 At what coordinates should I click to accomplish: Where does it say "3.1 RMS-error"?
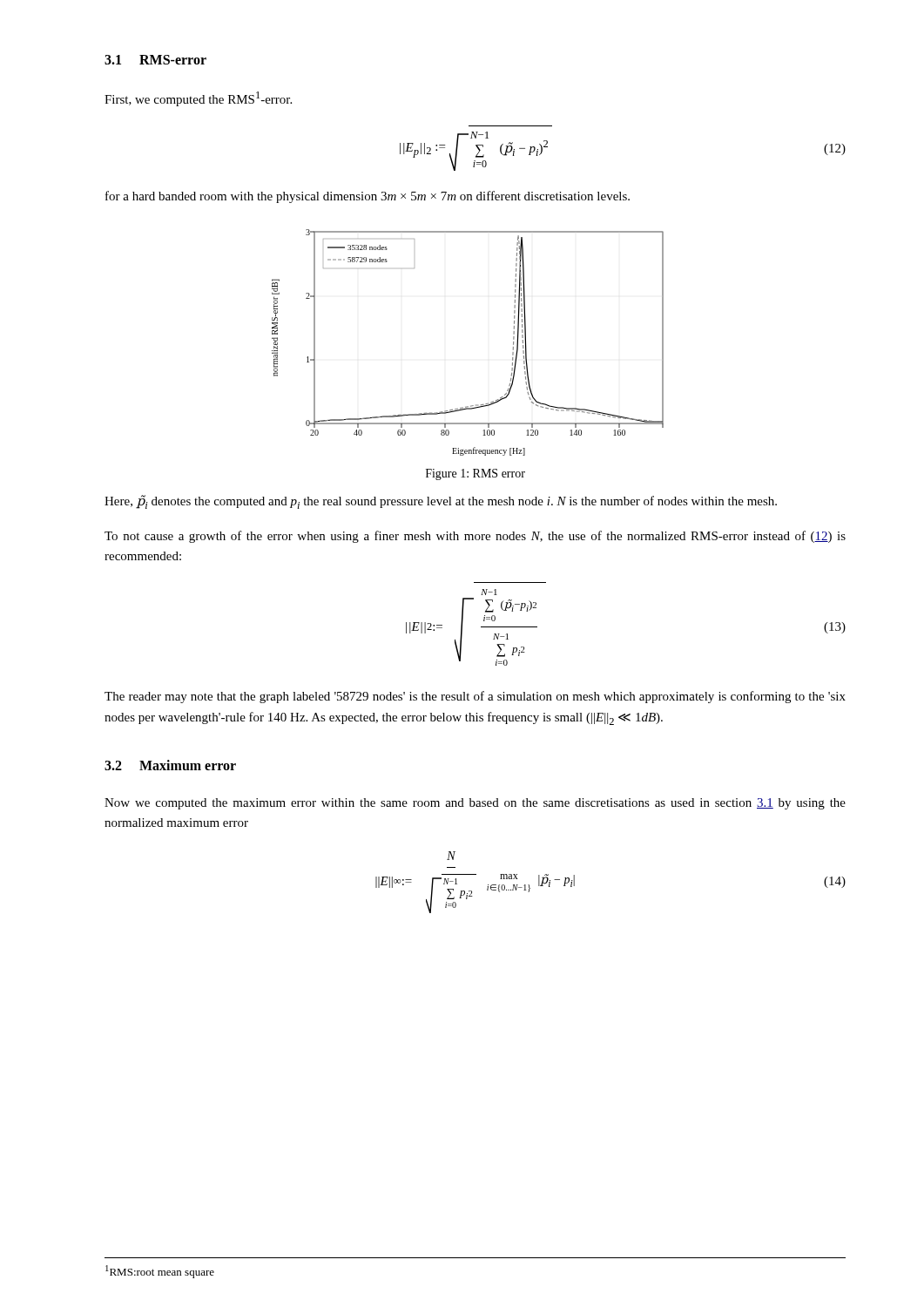click(155, 60)
